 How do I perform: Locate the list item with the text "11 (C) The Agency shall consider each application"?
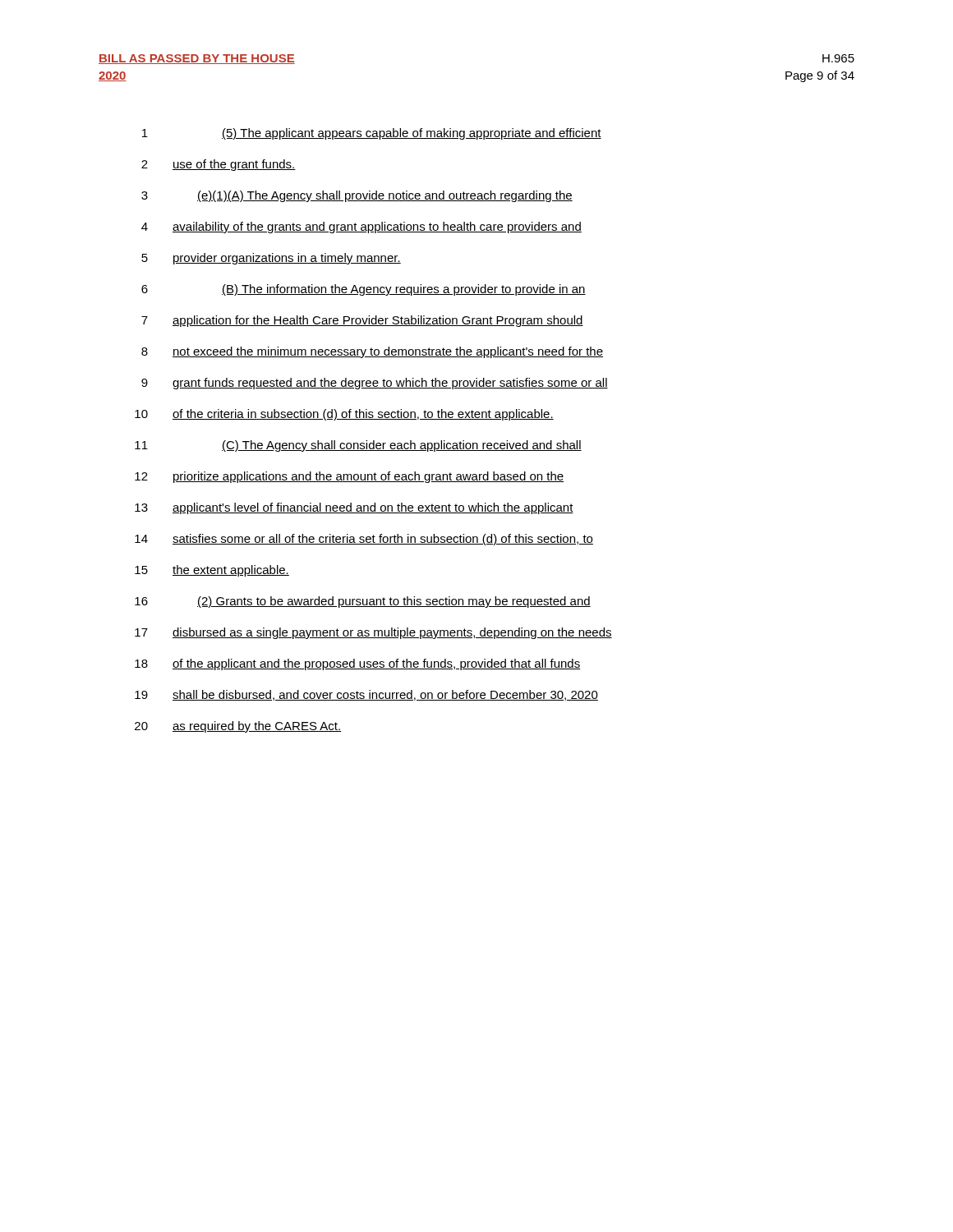(x=476, y=445)
